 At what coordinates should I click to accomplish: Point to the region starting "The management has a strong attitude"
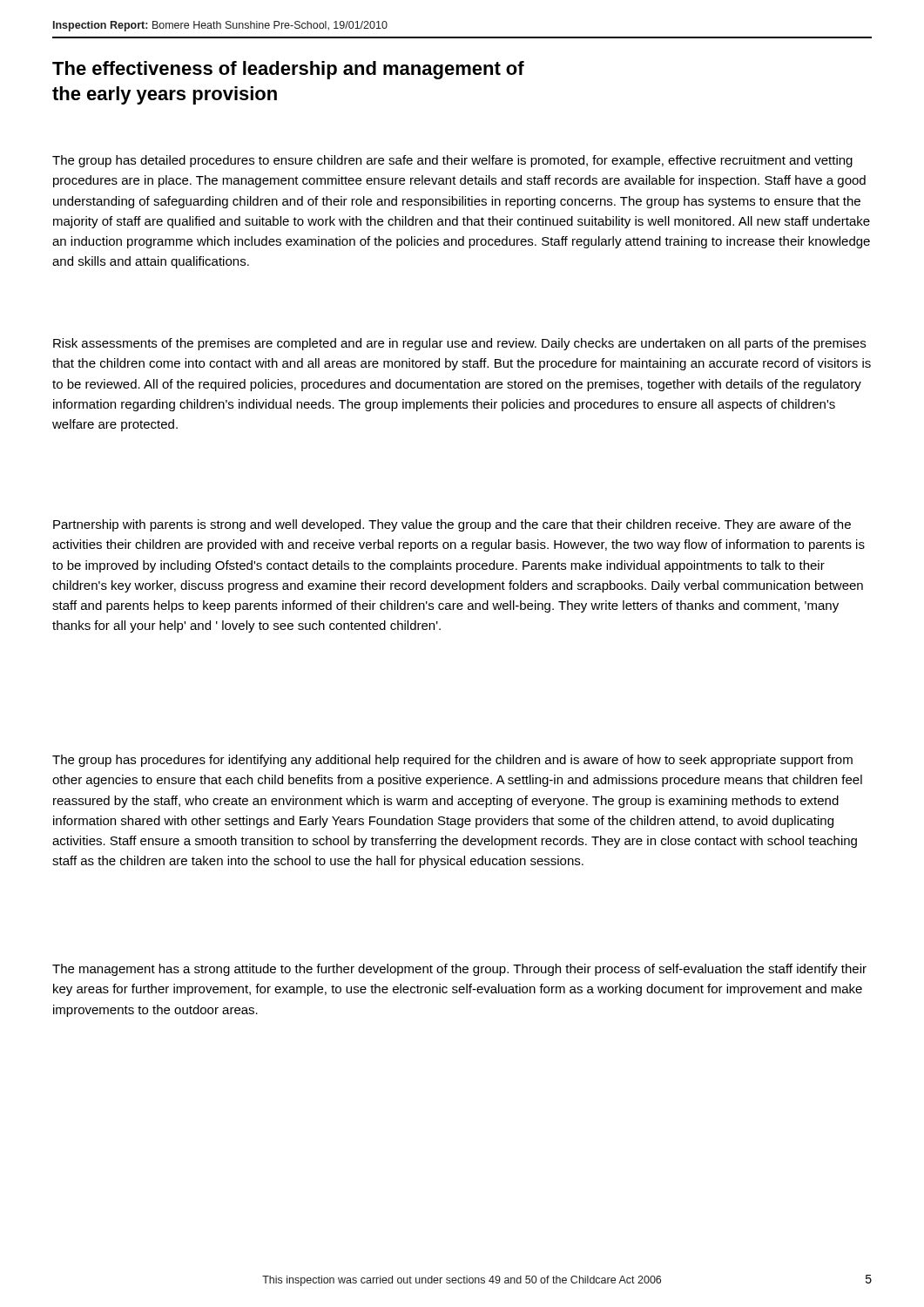click(459, 989)
